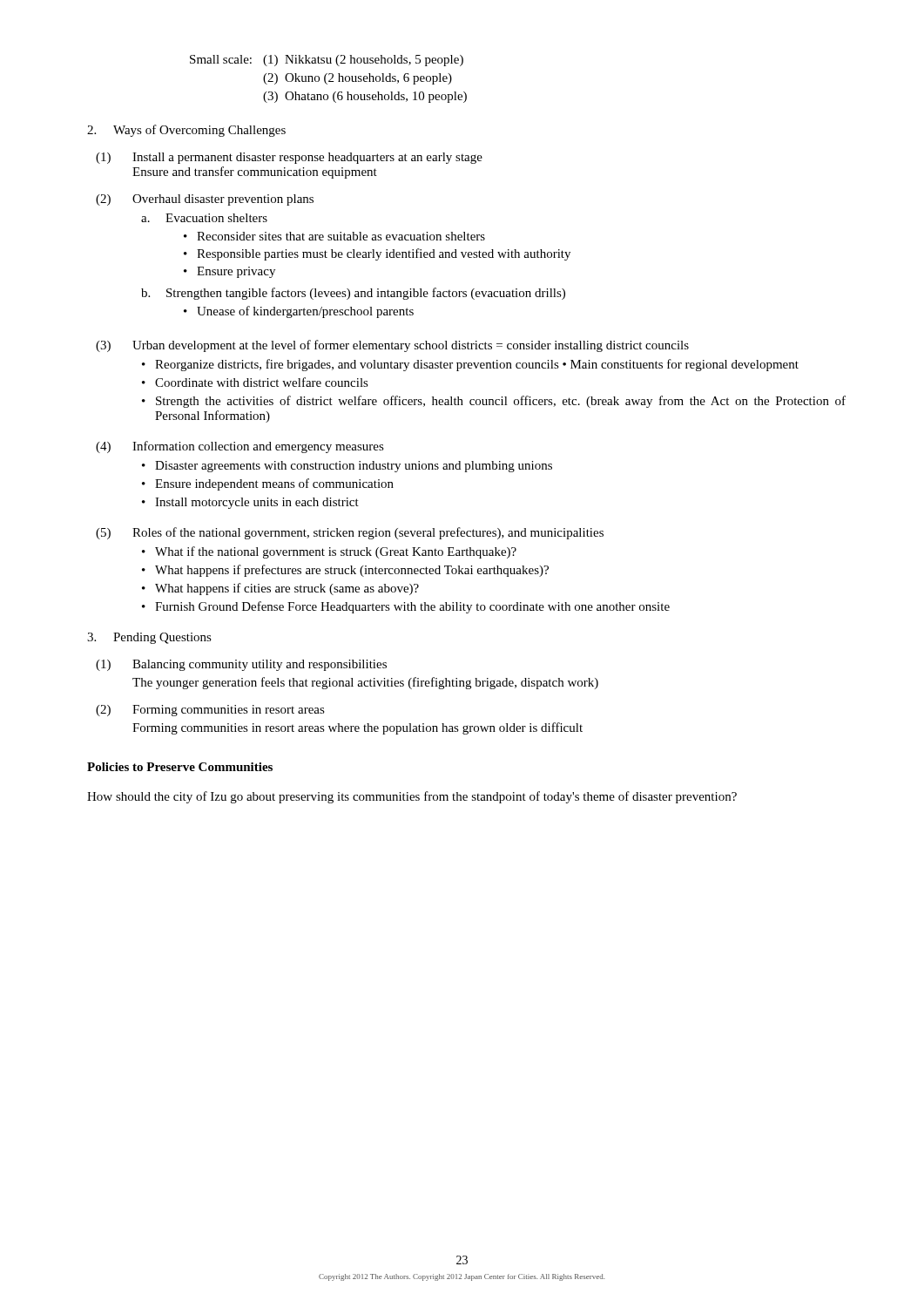
Task: Locate the text starting "(2) Forming communities in resort areas Forming"
Action: click(339, 719)
